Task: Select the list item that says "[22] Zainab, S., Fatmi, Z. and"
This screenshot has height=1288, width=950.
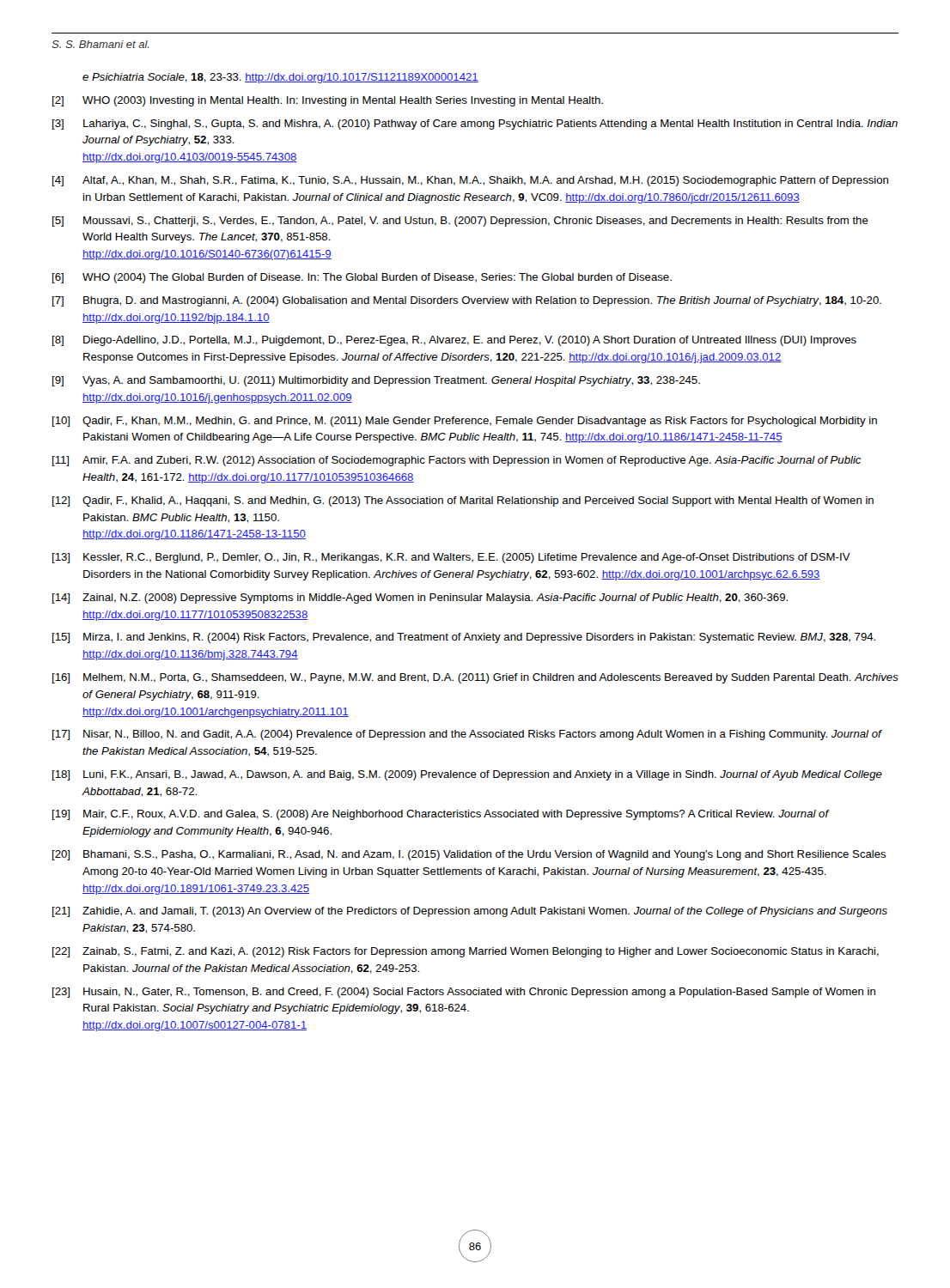Action: pyautogui.click(x=475, y=960)
